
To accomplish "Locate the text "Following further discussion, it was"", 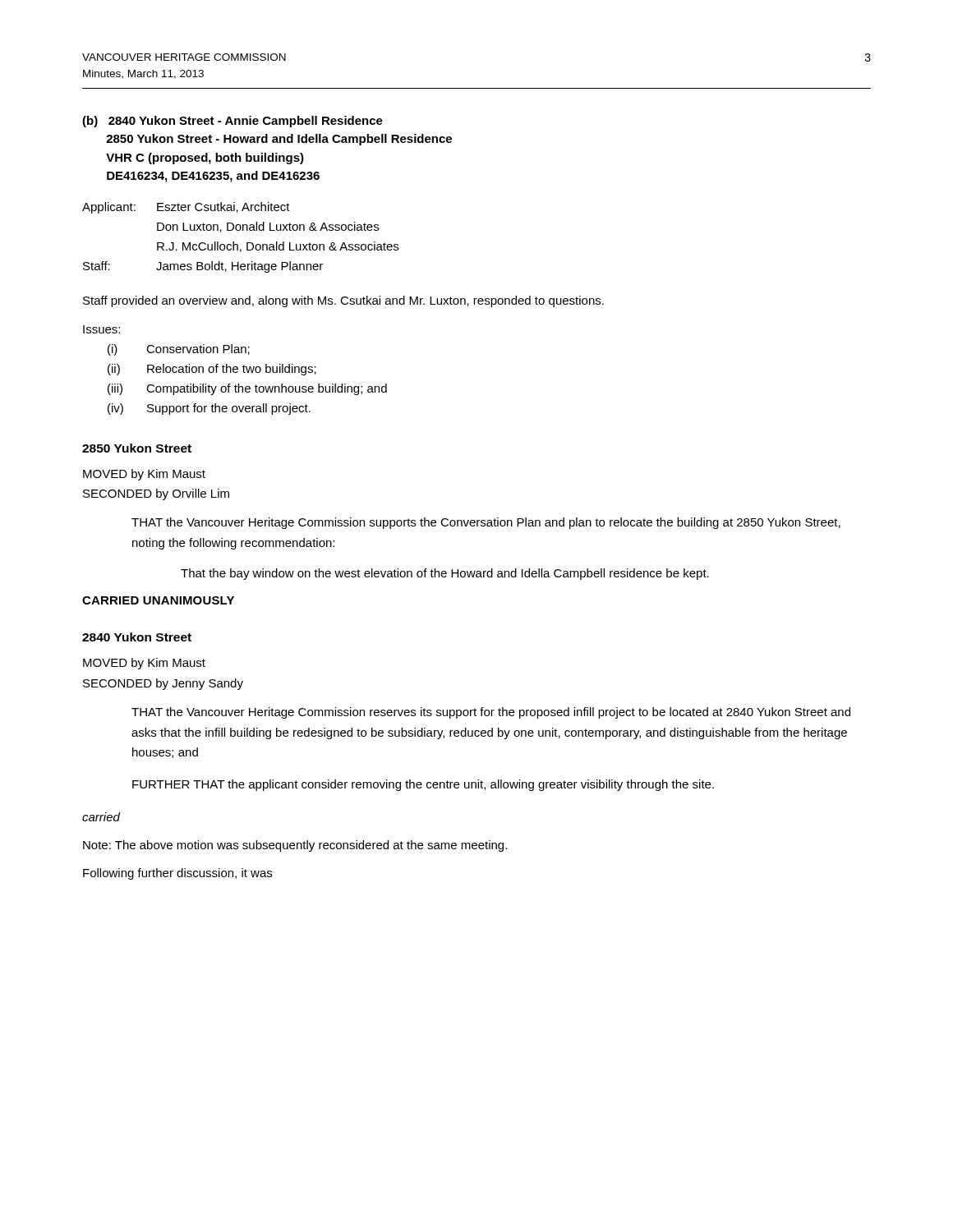I will coord(177,872).
